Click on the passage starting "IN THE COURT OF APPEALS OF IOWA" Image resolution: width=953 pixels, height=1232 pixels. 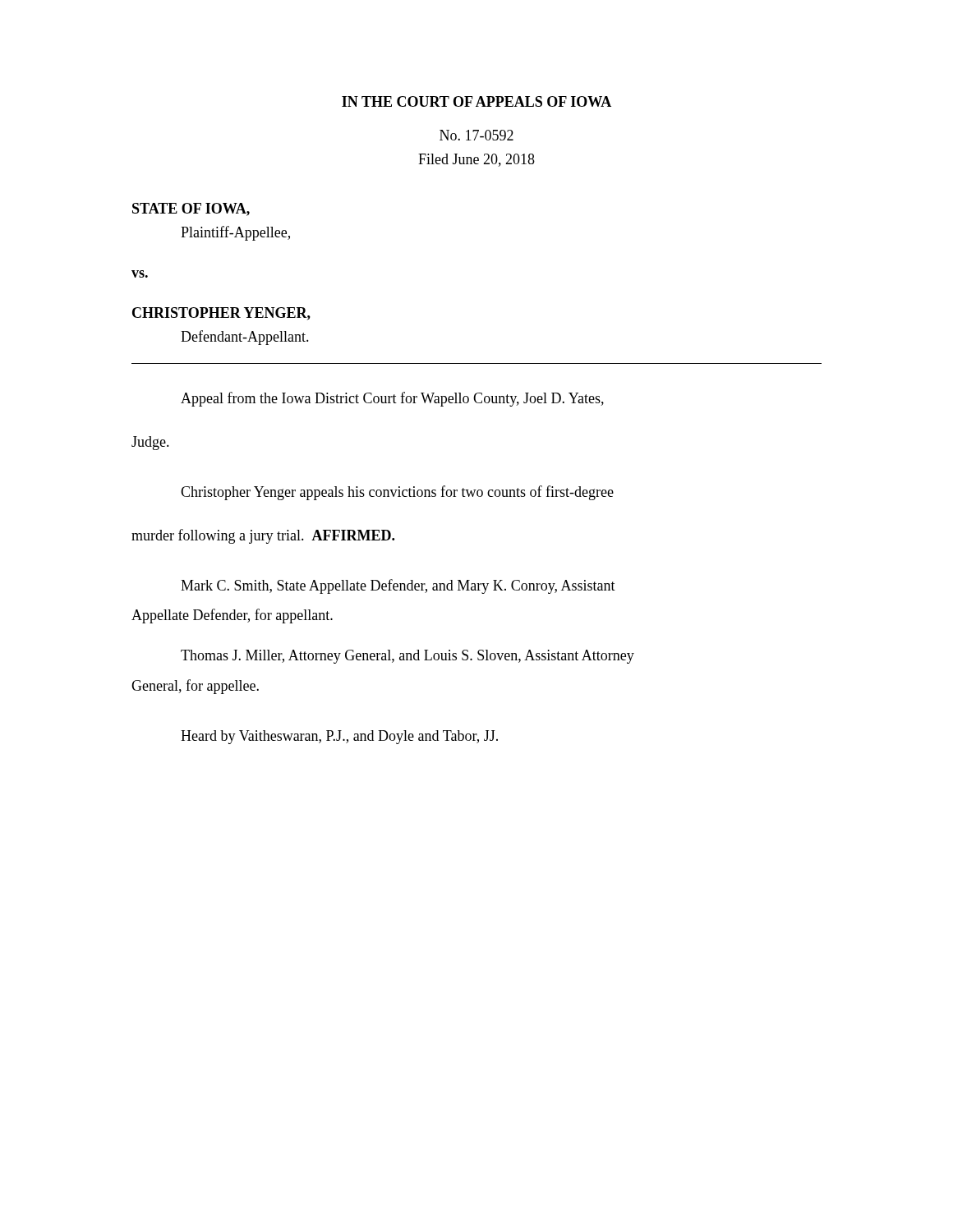point(476,102)
